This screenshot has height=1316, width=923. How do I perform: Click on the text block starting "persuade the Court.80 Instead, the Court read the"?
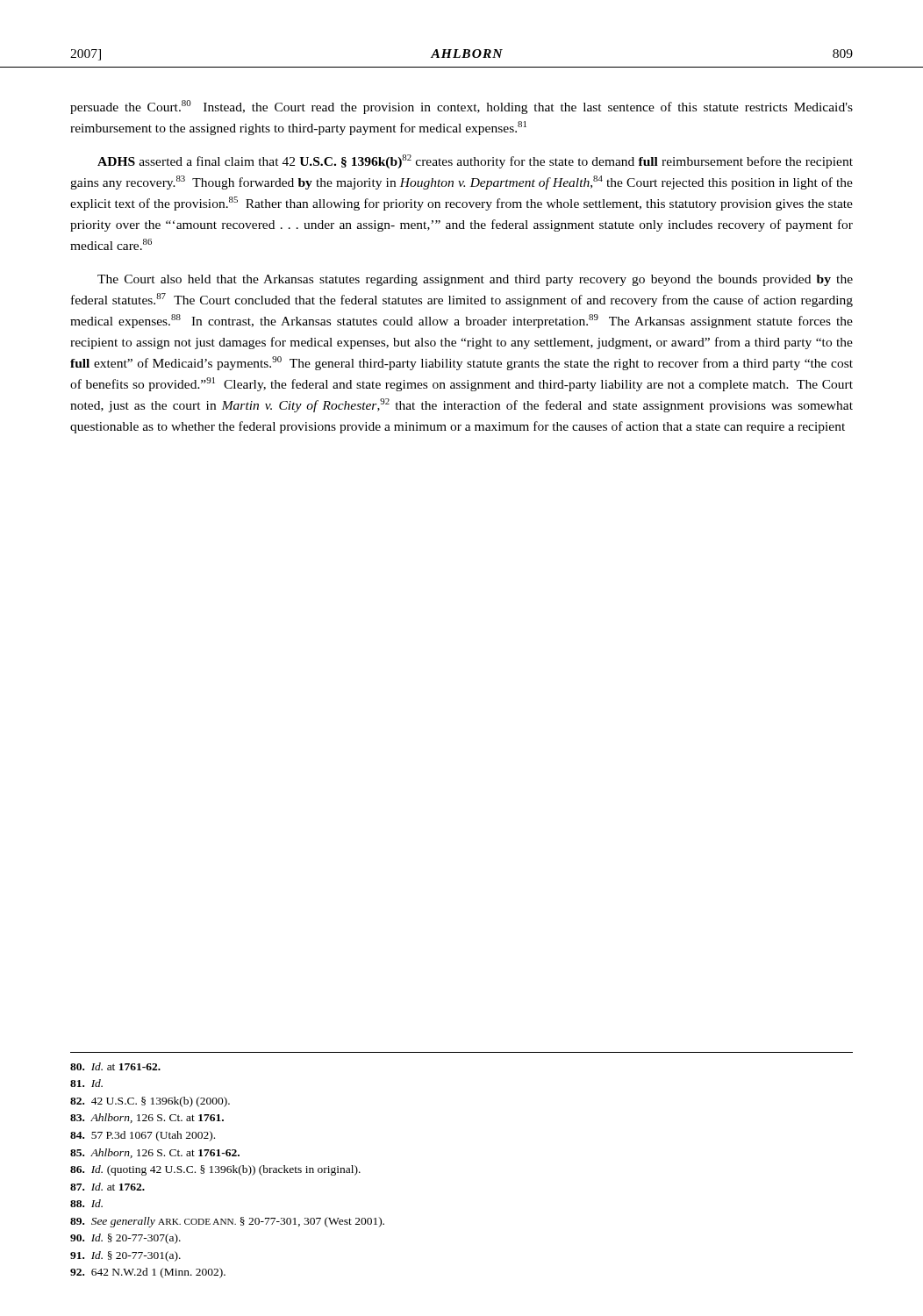pyautogui.click(x=462, y=116)
